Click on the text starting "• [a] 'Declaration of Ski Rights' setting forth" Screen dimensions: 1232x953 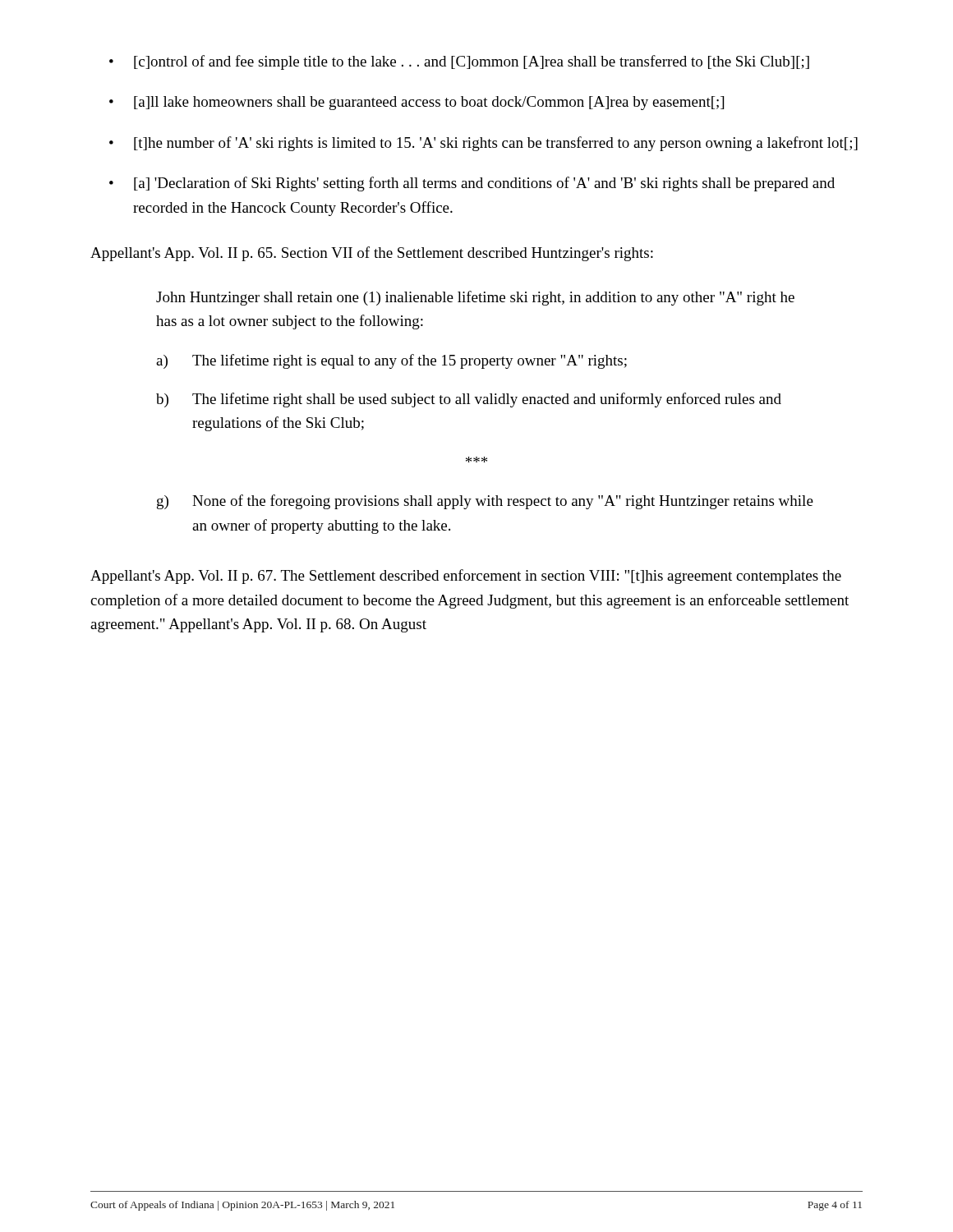(x=472, y=193)
